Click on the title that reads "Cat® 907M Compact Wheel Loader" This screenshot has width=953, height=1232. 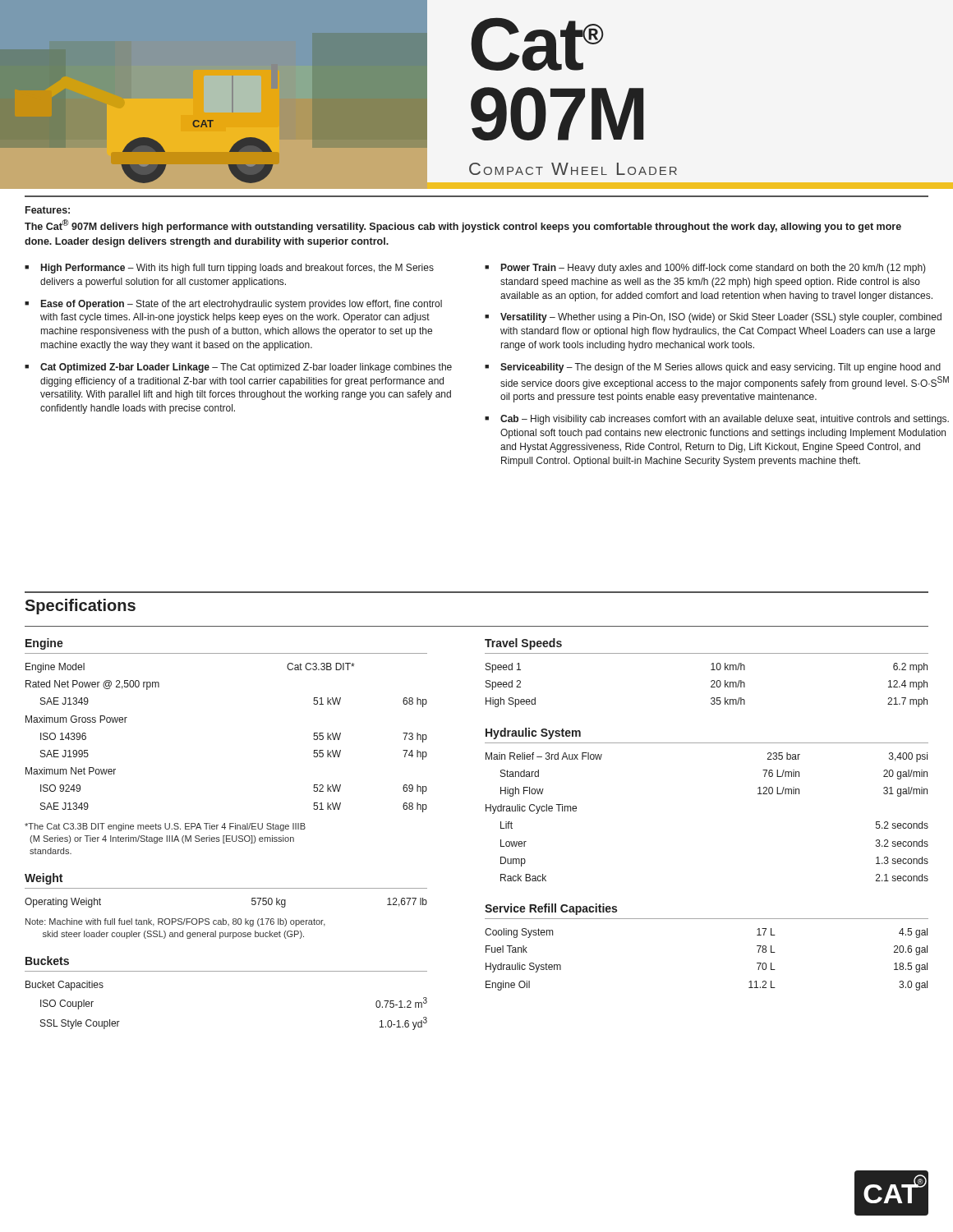[x=537, y=44]
